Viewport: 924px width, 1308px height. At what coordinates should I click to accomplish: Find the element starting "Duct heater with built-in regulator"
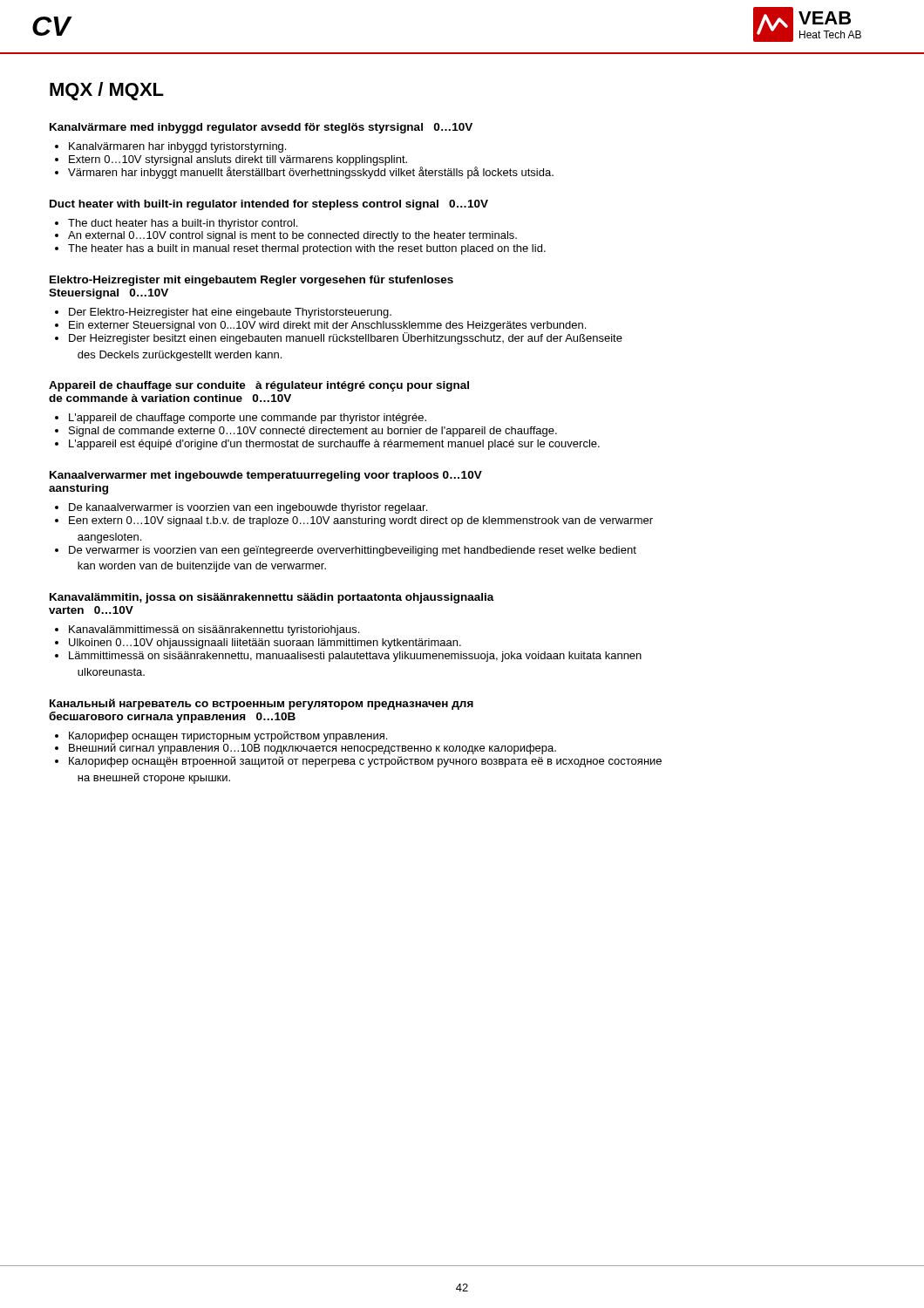point(269,203)
